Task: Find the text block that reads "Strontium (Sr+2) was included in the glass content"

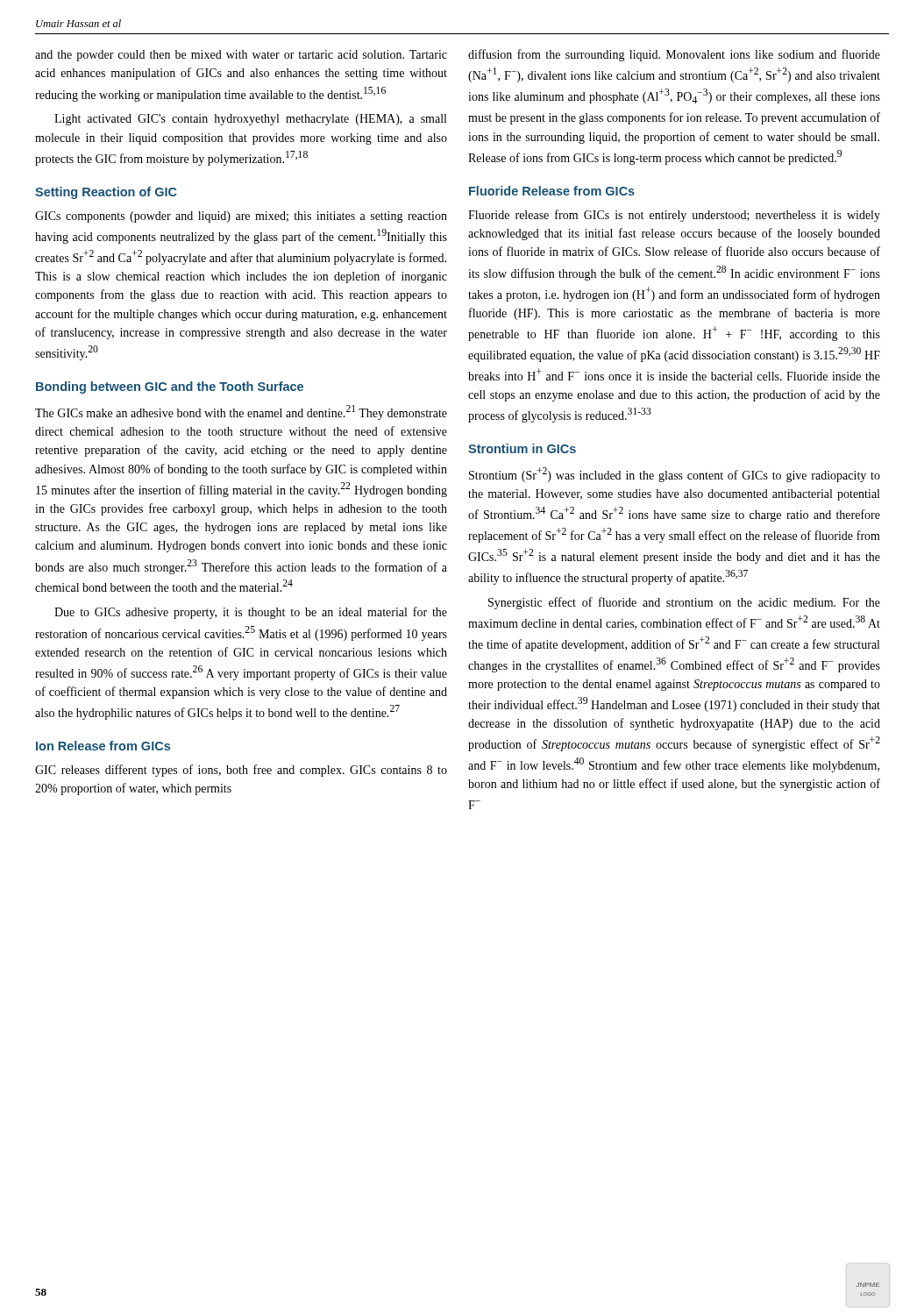Action: click(674, 639)
